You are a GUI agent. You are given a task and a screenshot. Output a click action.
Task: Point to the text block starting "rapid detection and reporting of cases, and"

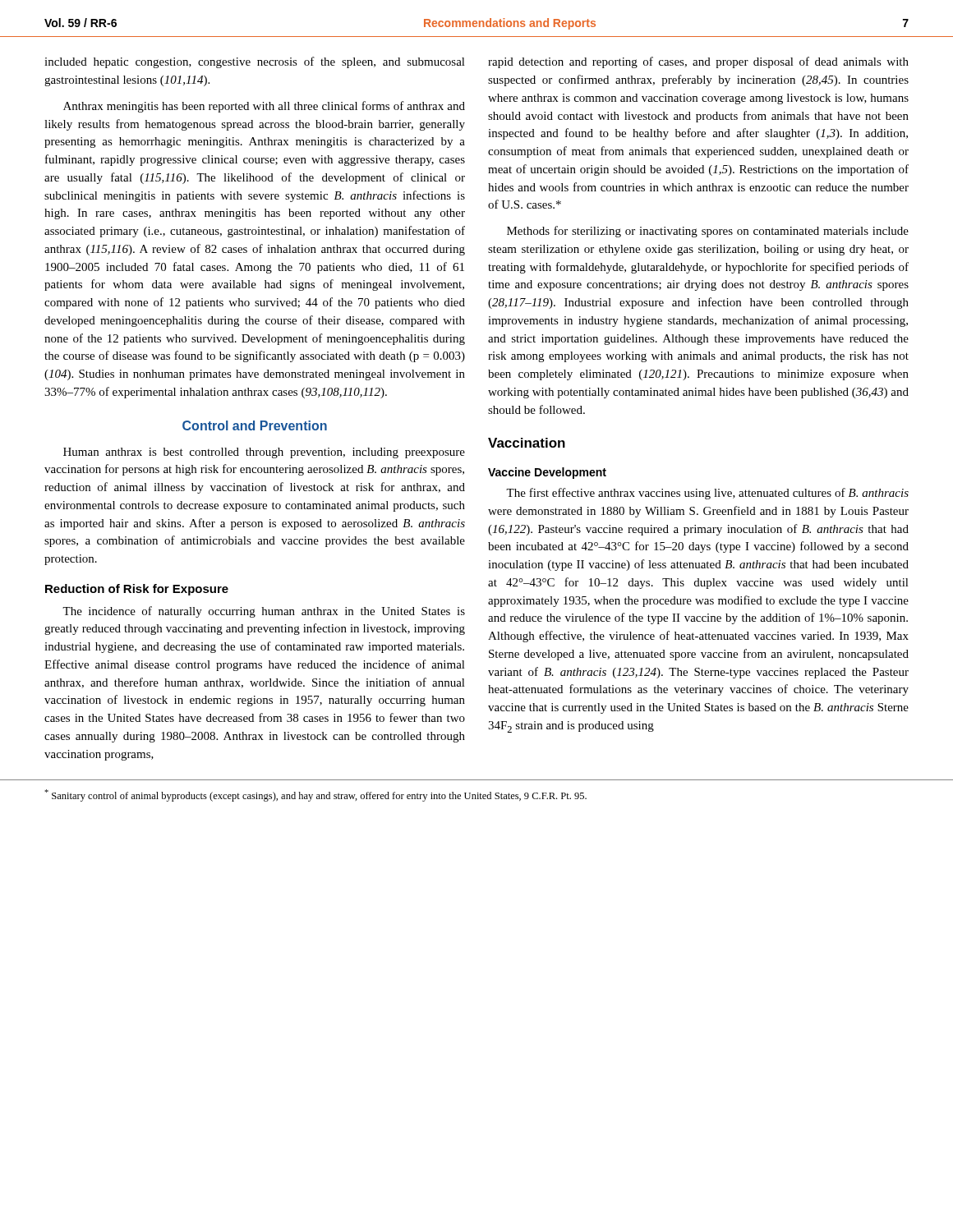click(698, 134)
